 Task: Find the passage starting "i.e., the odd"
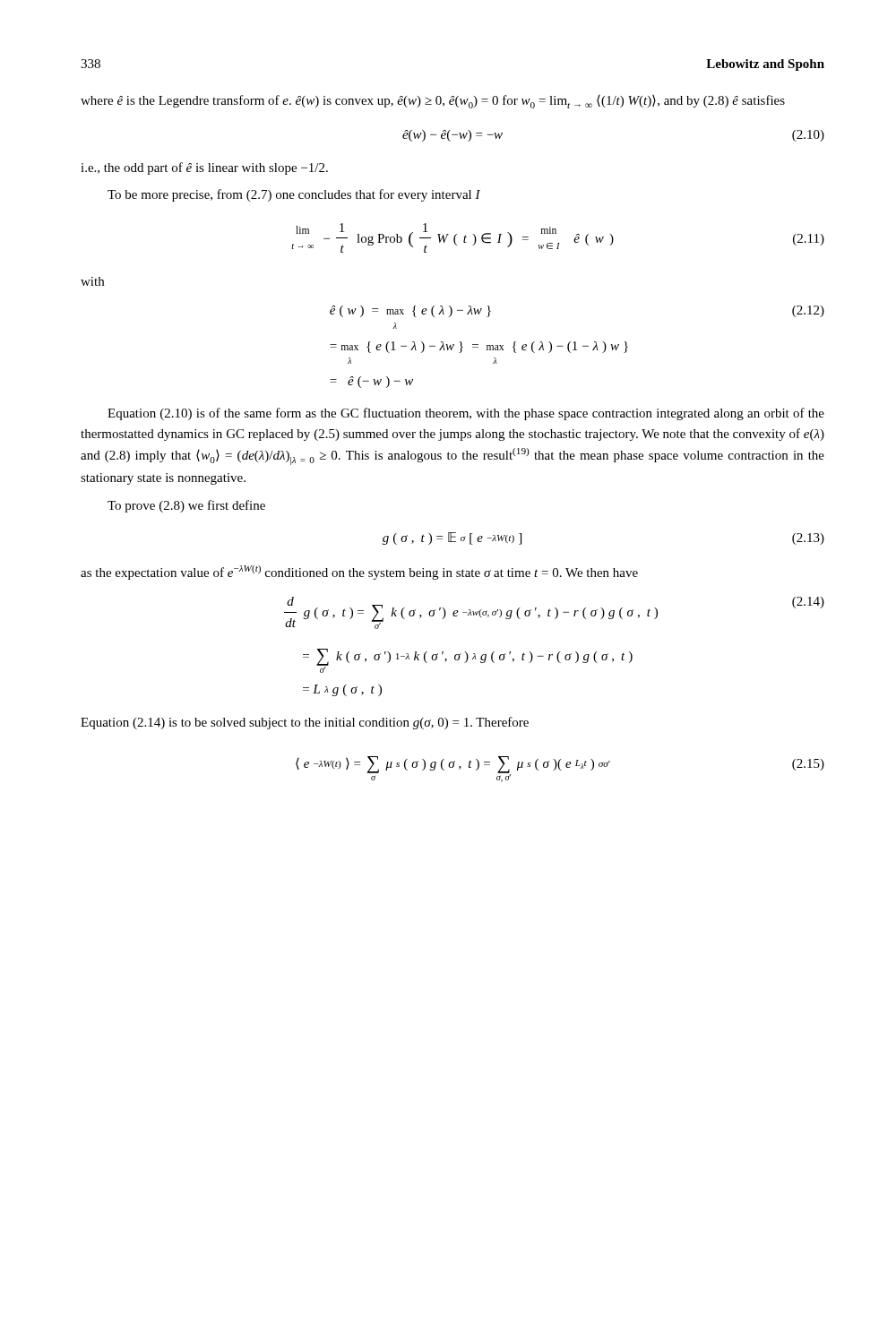452,181
